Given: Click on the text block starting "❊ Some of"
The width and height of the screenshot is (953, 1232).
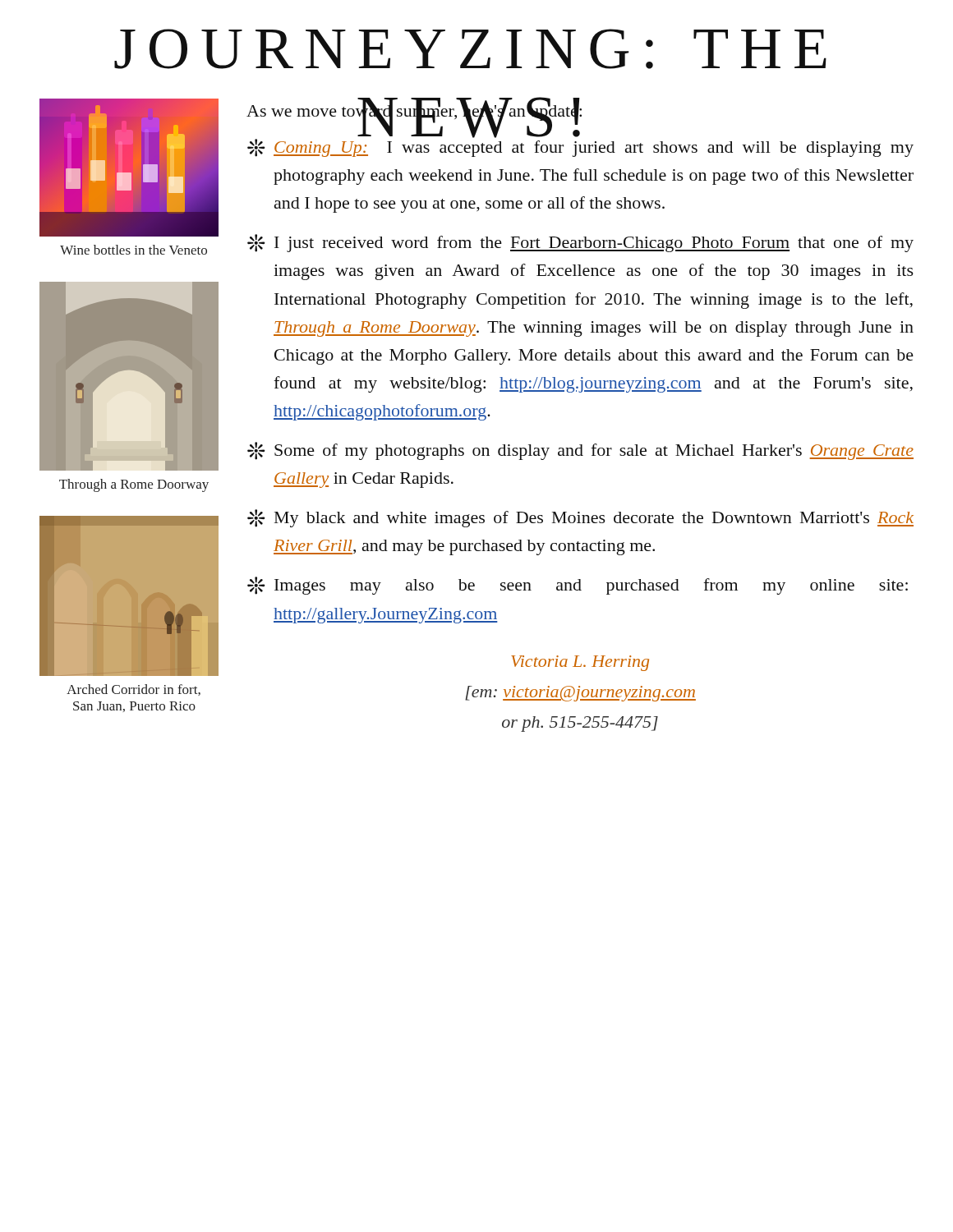Looking at the screenshot, I should tap(580, 464).
